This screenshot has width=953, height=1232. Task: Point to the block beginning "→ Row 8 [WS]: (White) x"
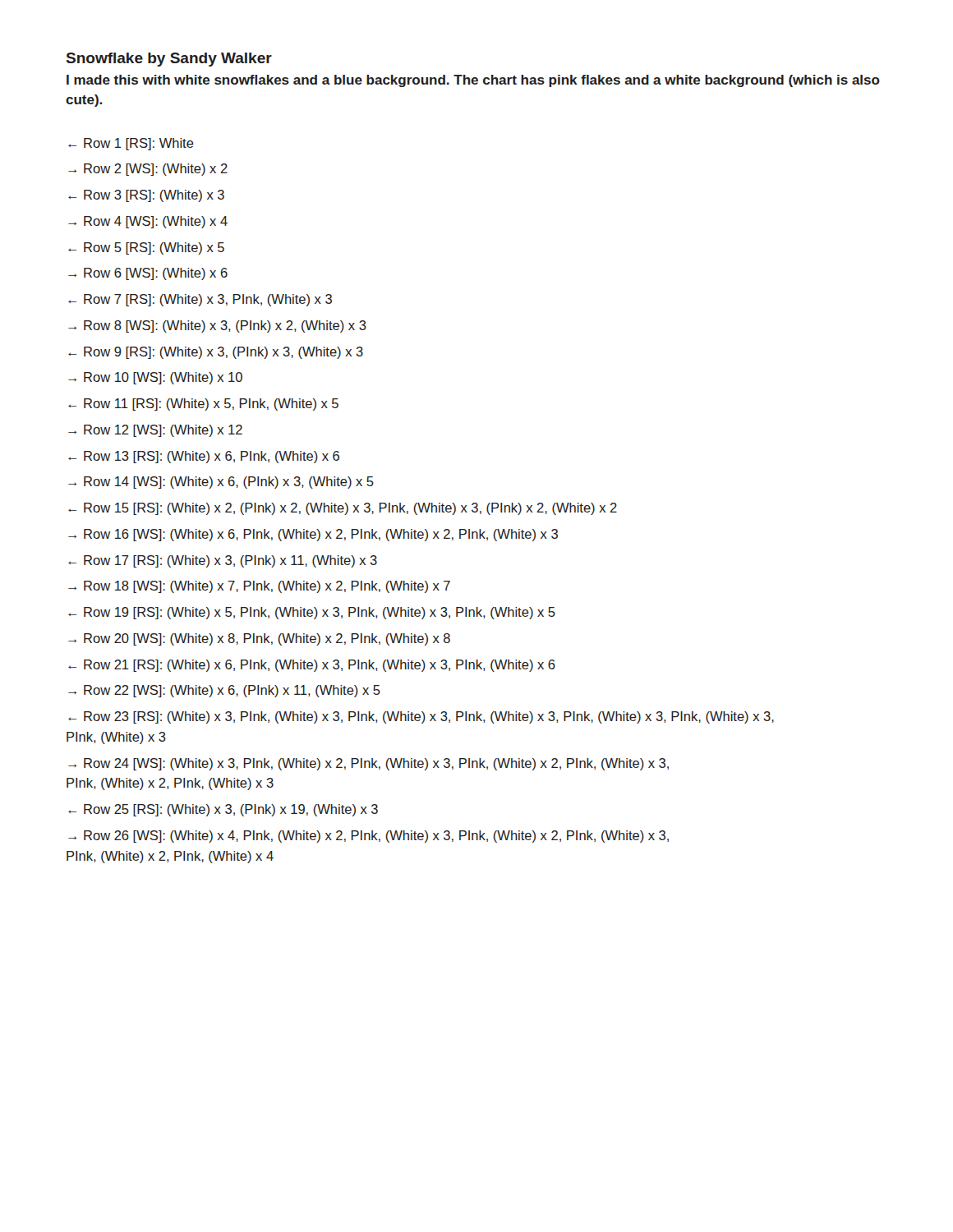pyautogui.click(x=216, y=325)
